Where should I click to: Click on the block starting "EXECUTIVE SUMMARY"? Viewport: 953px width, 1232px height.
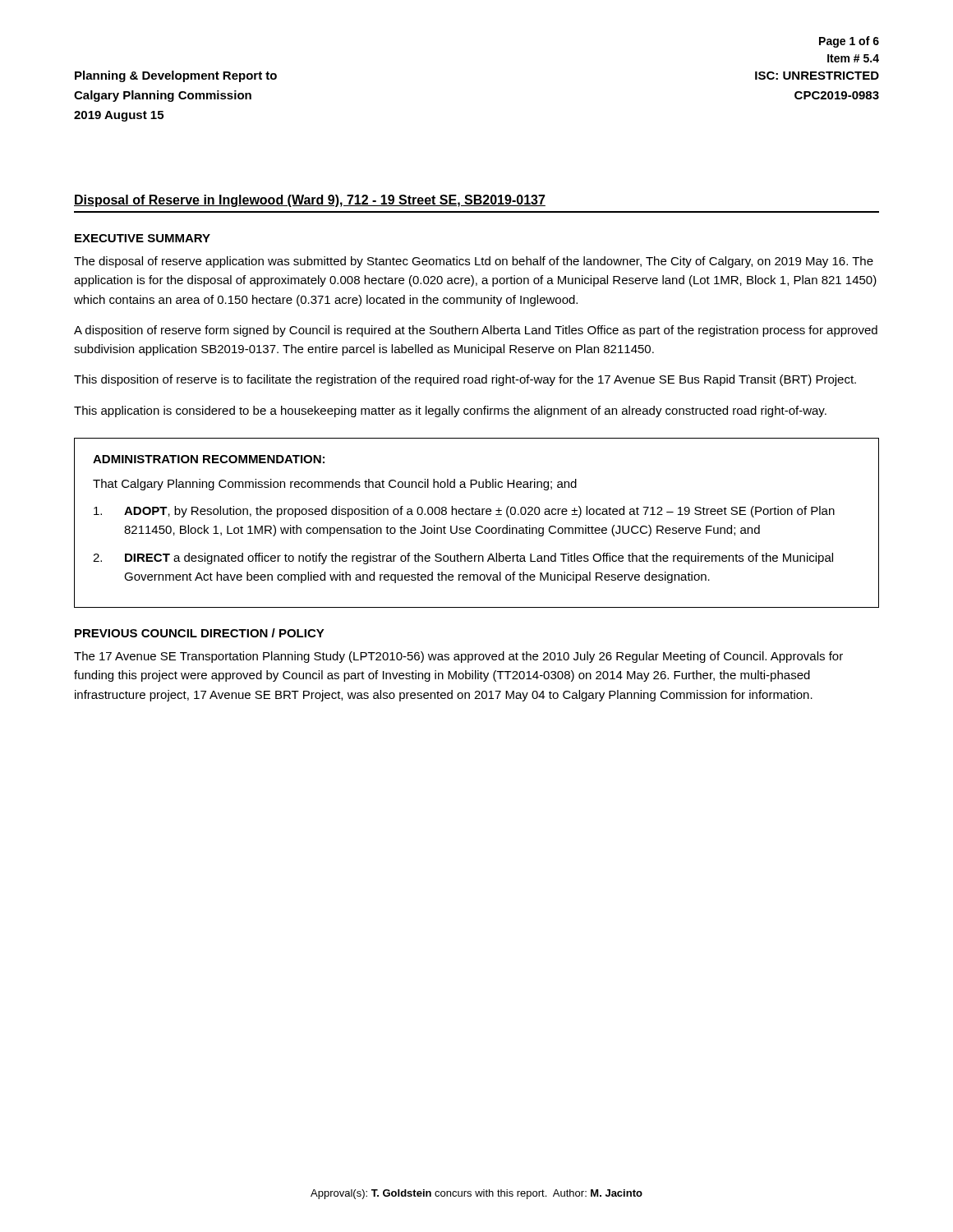click(142, 238)
